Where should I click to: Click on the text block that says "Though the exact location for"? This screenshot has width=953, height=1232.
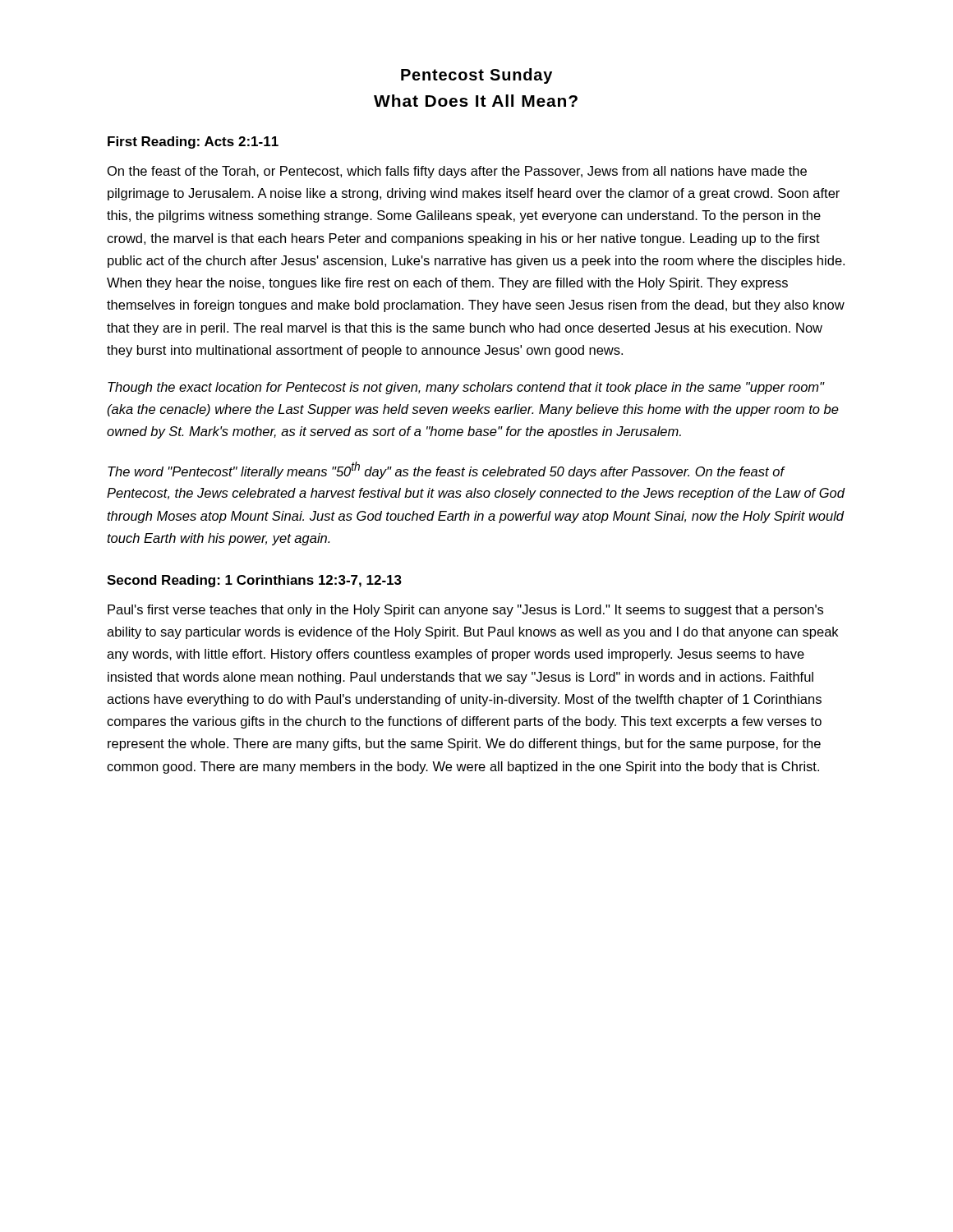pyautogui.click(x=473, y=409)
